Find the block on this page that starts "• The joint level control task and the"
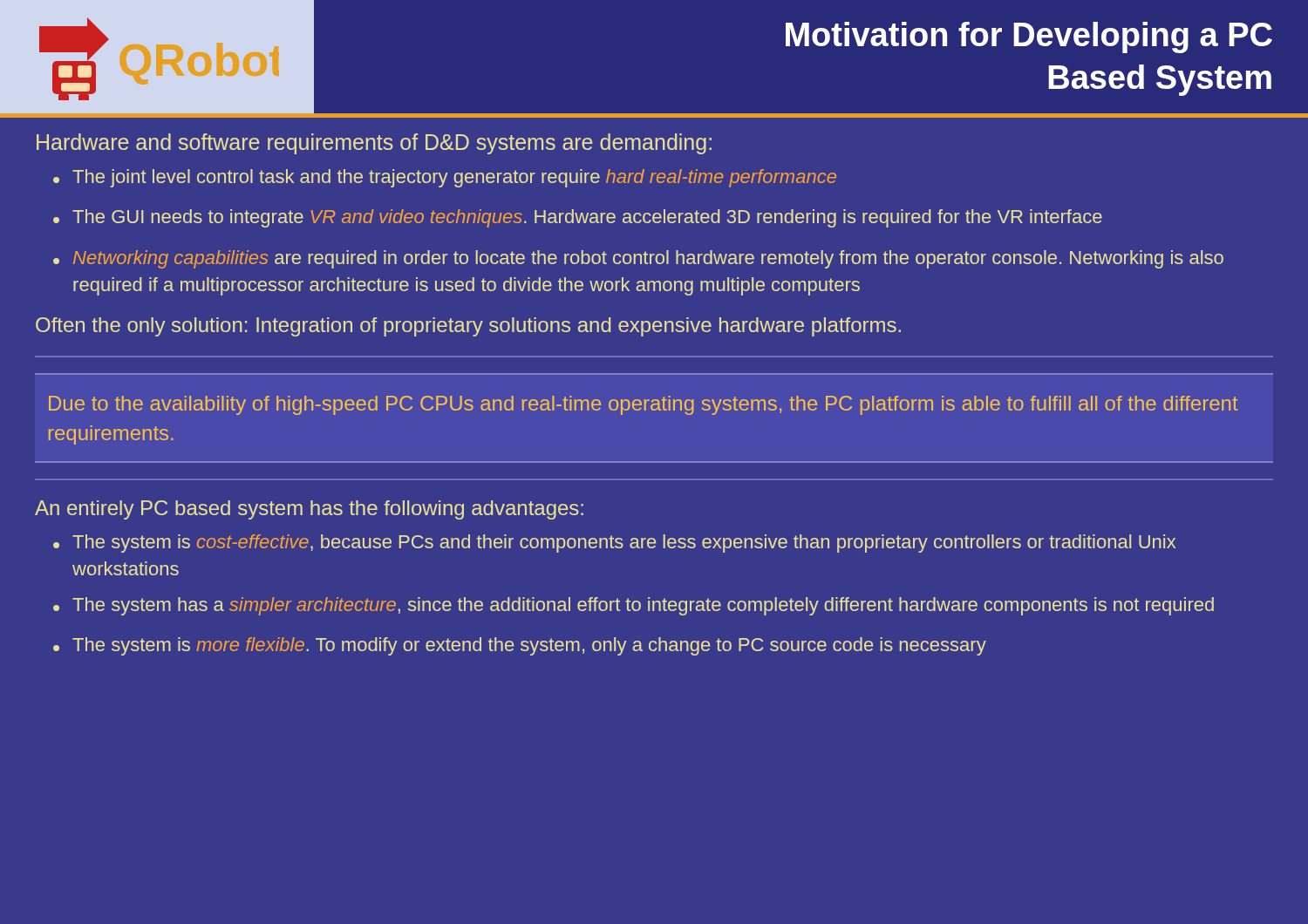Screen dimensions: 924x1308 (x=445, y=180)
